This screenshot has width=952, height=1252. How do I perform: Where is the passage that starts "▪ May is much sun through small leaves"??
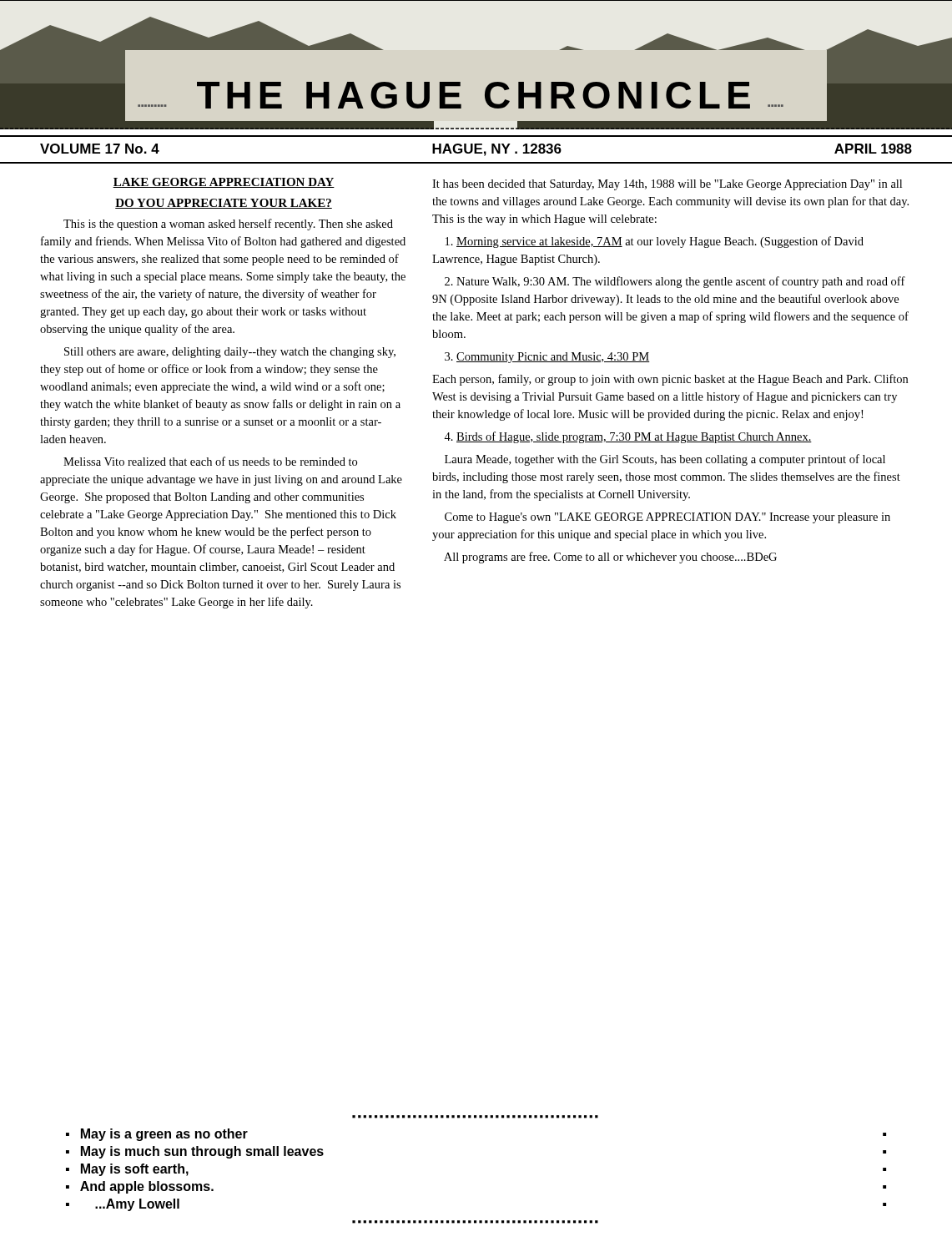(x=193, y=1152)
